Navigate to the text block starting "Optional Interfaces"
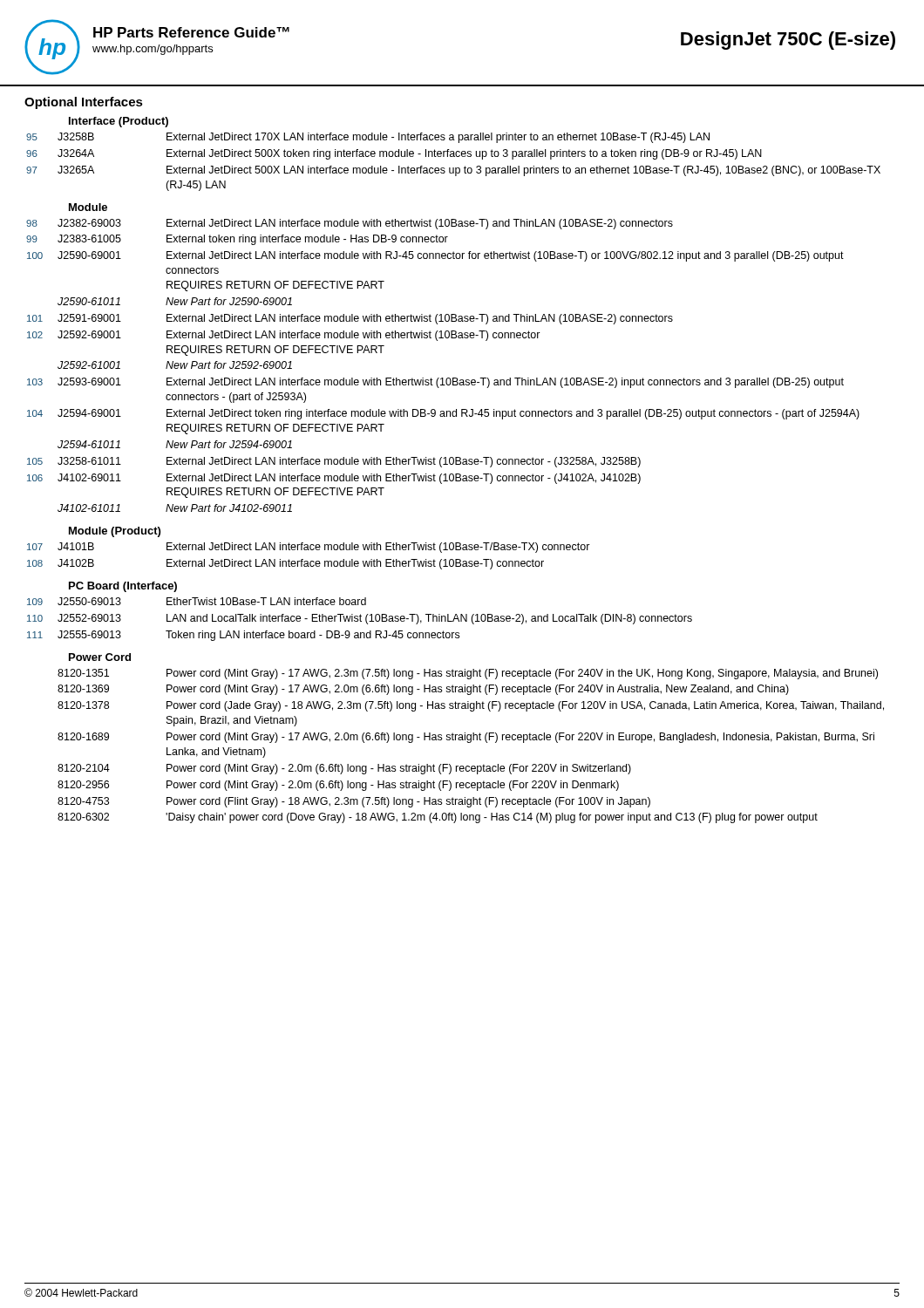 (x=84, y=102)
